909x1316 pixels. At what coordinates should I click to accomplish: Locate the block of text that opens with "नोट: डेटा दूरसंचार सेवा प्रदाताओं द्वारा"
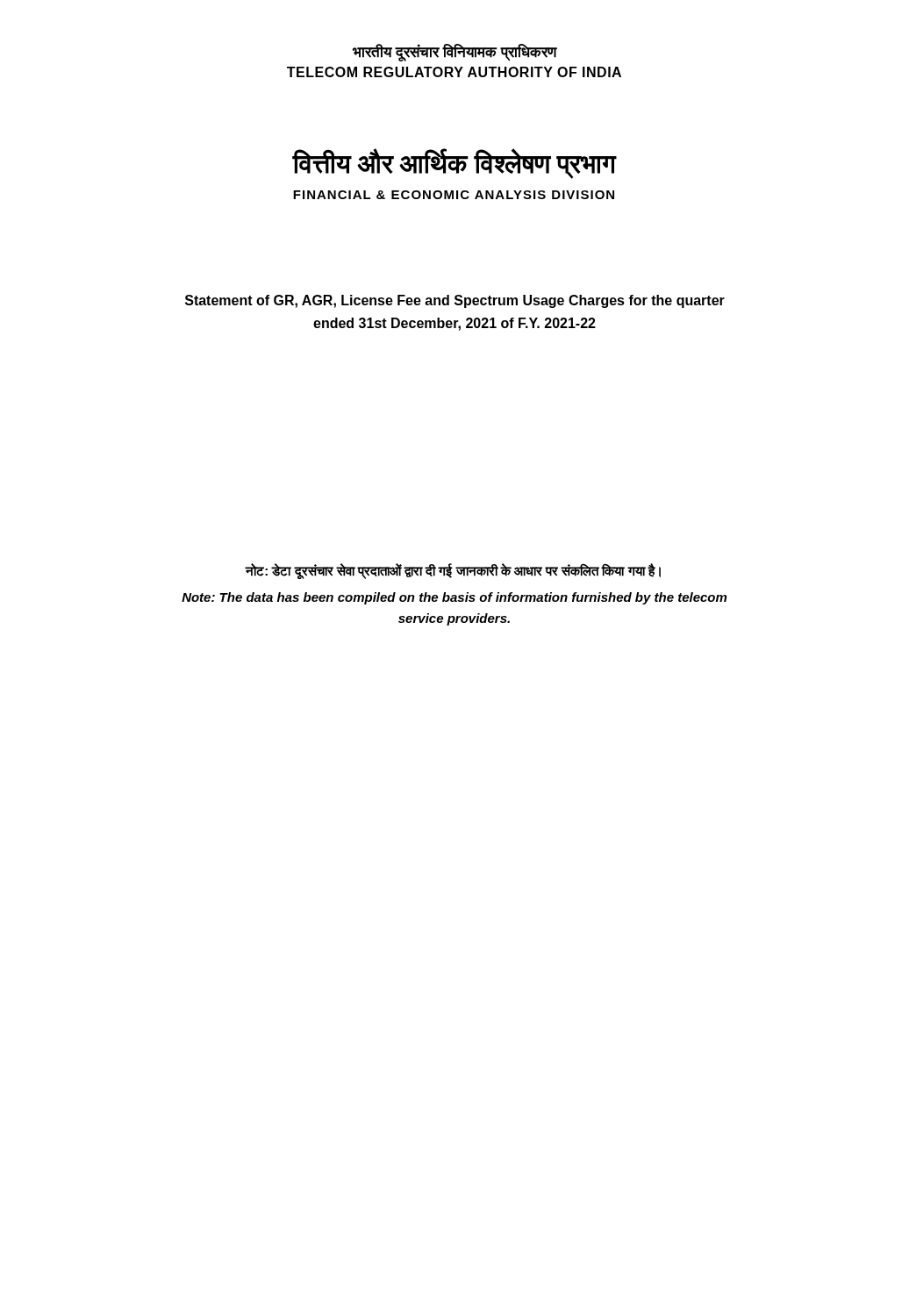(454, 595)
